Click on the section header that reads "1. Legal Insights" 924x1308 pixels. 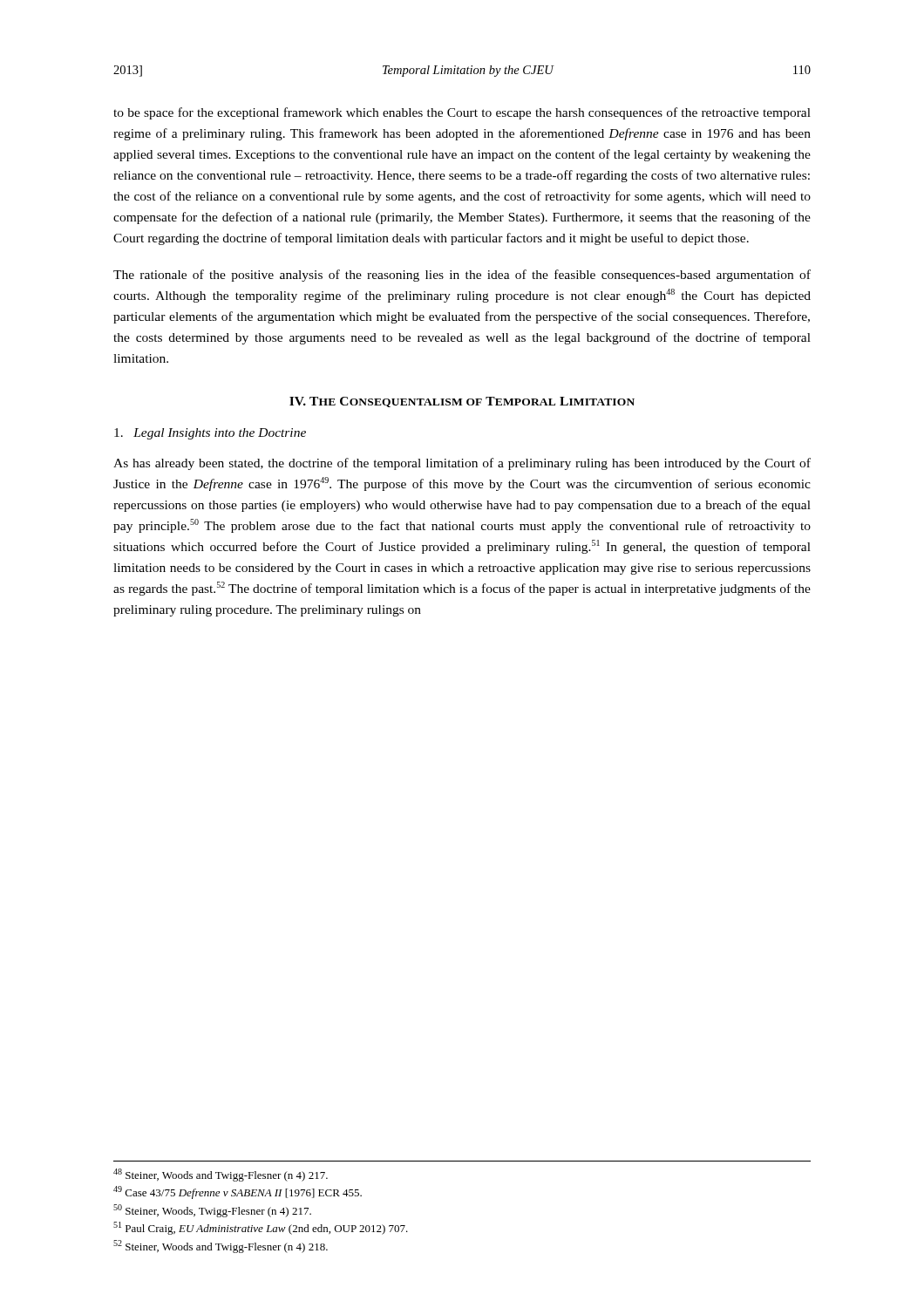[x=210, y=432]
